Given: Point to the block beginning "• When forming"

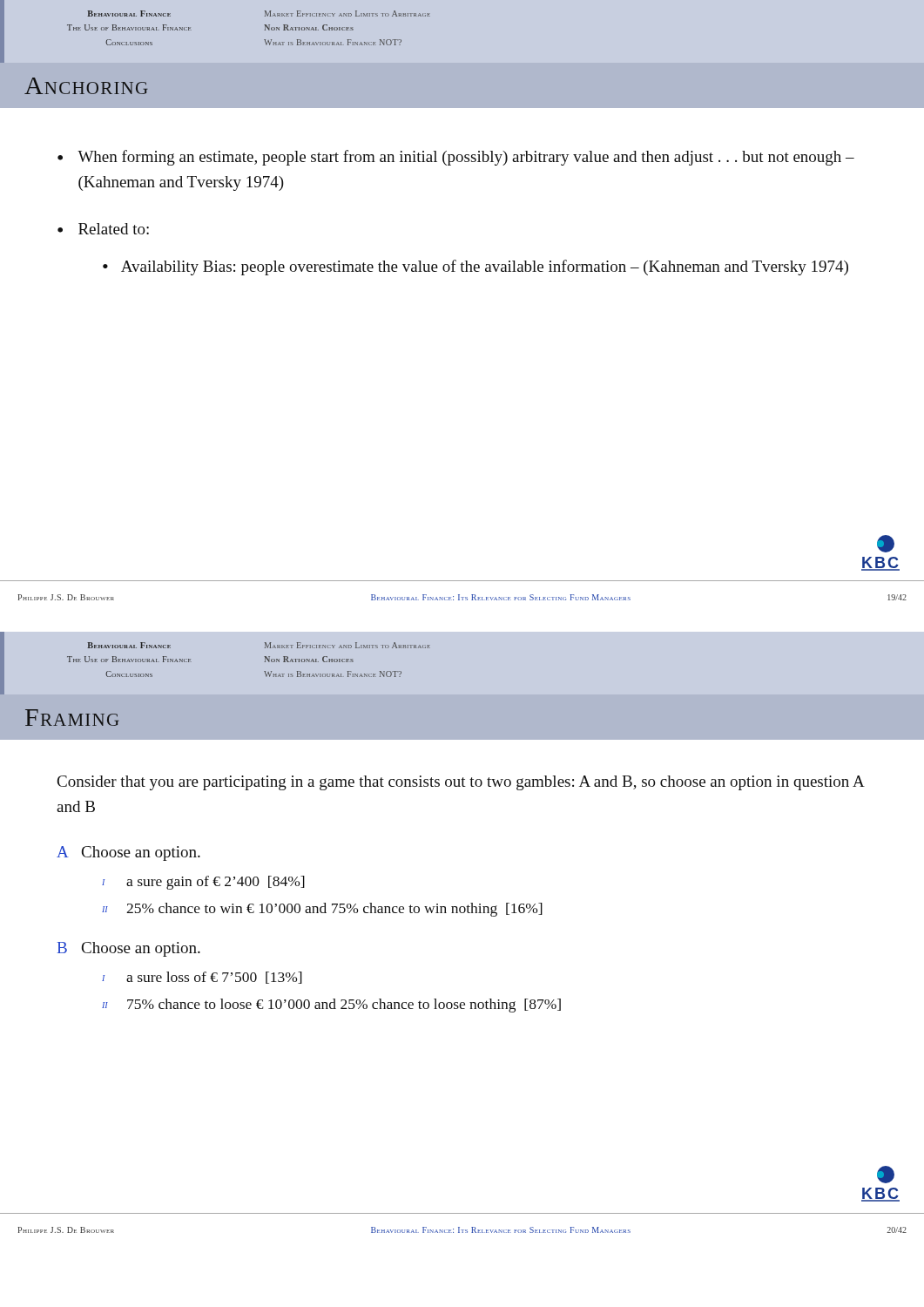Looking at the screenshot, I should coord(462,169).
